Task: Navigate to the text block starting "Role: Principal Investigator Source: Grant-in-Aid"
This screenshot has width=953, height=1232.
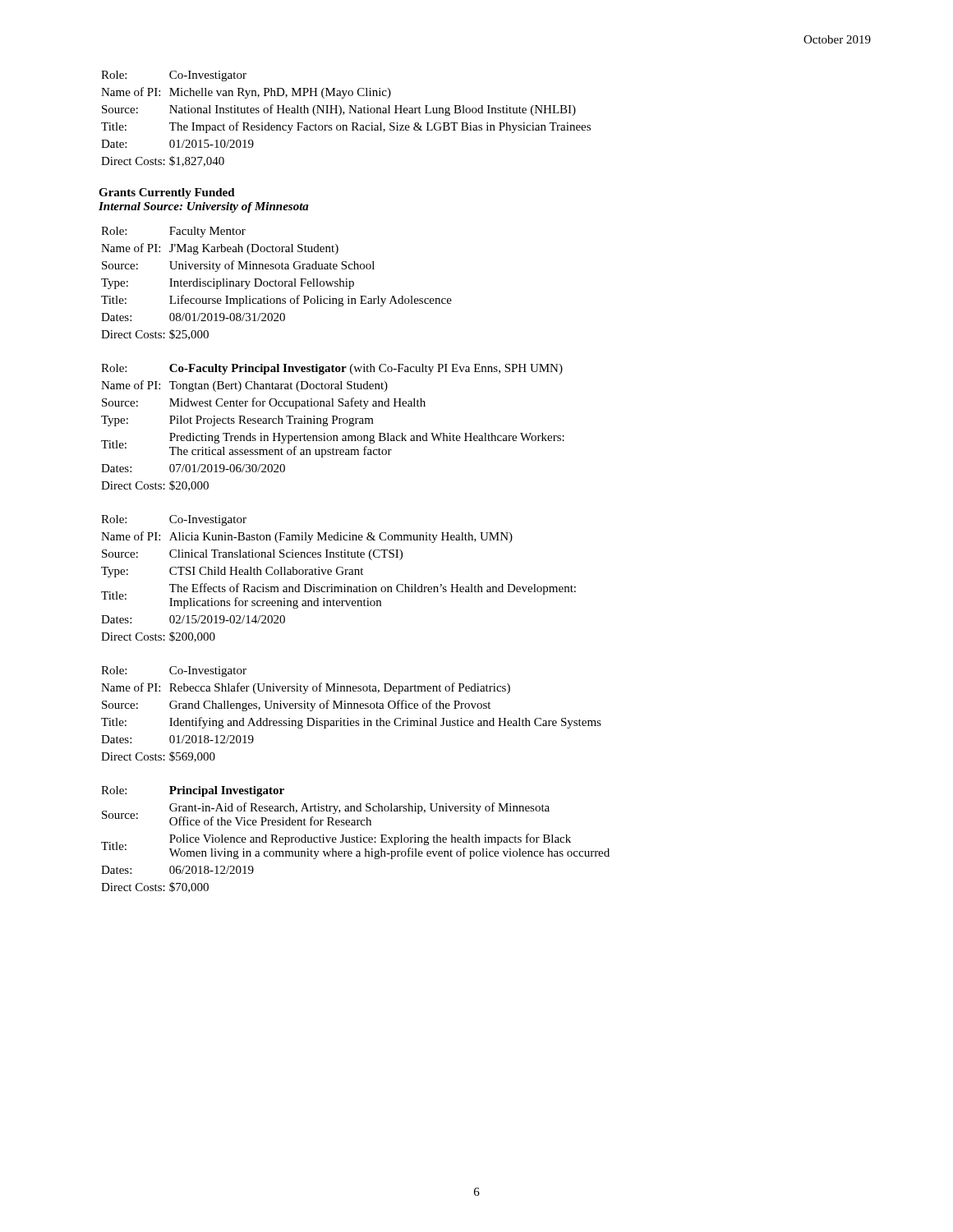Action: click(355, 839)
